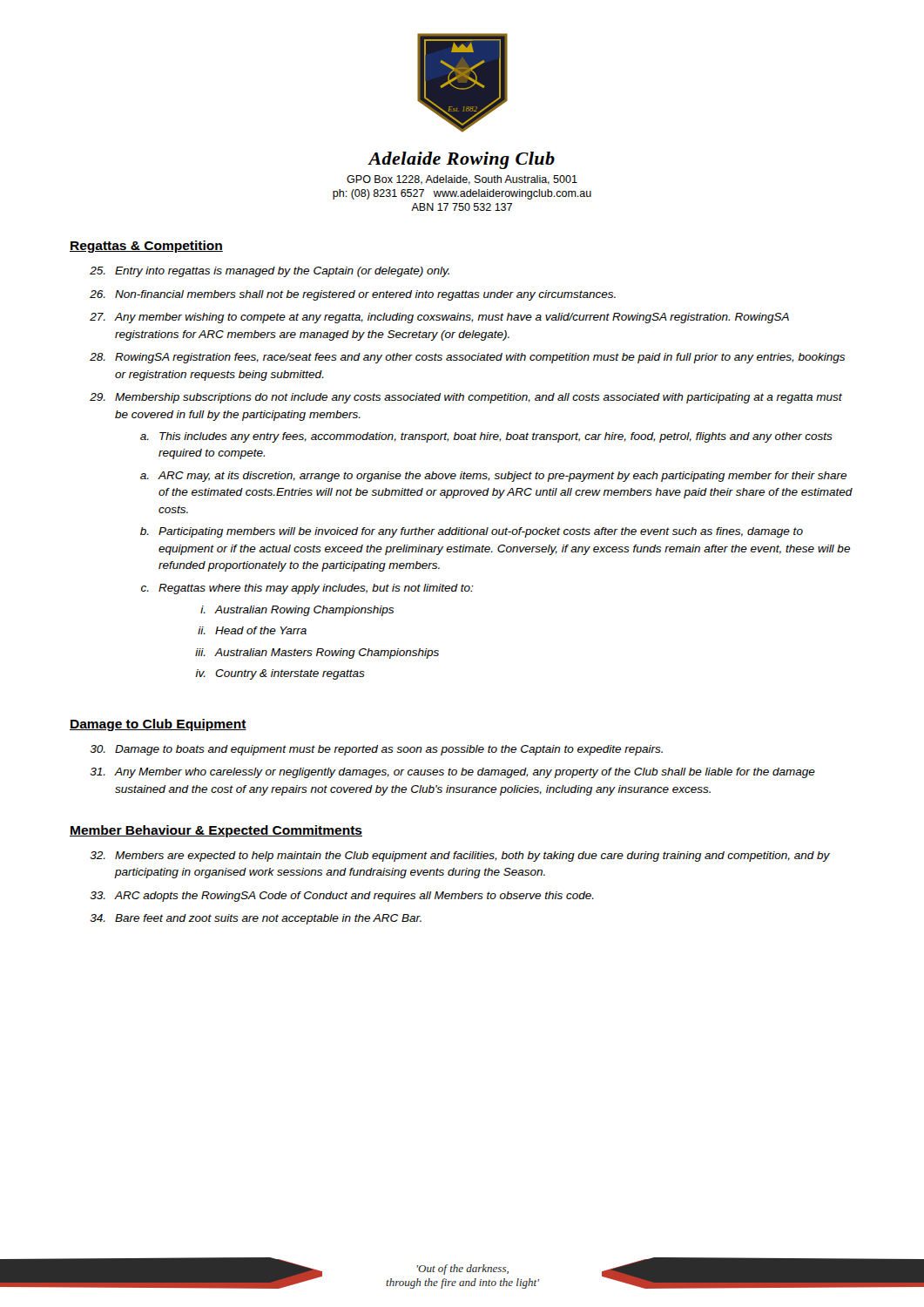Where does it say "Damage to Club Equipment"?

click(158, 723)
